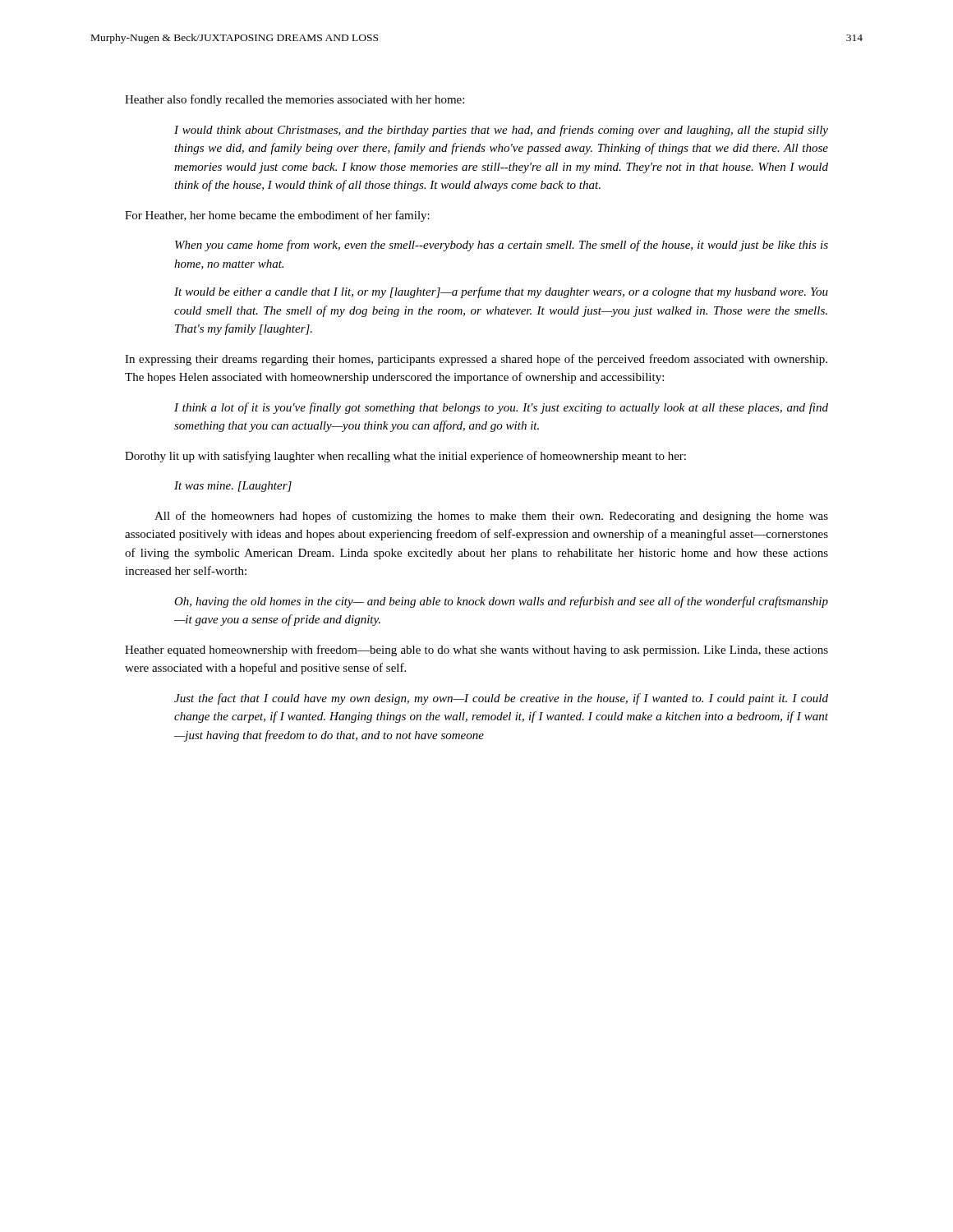This screenshot has width=953, height=1232.
Task: Navigate to the element starting "It was mine. [Laughter]"
Action: [x=233, y=487]
